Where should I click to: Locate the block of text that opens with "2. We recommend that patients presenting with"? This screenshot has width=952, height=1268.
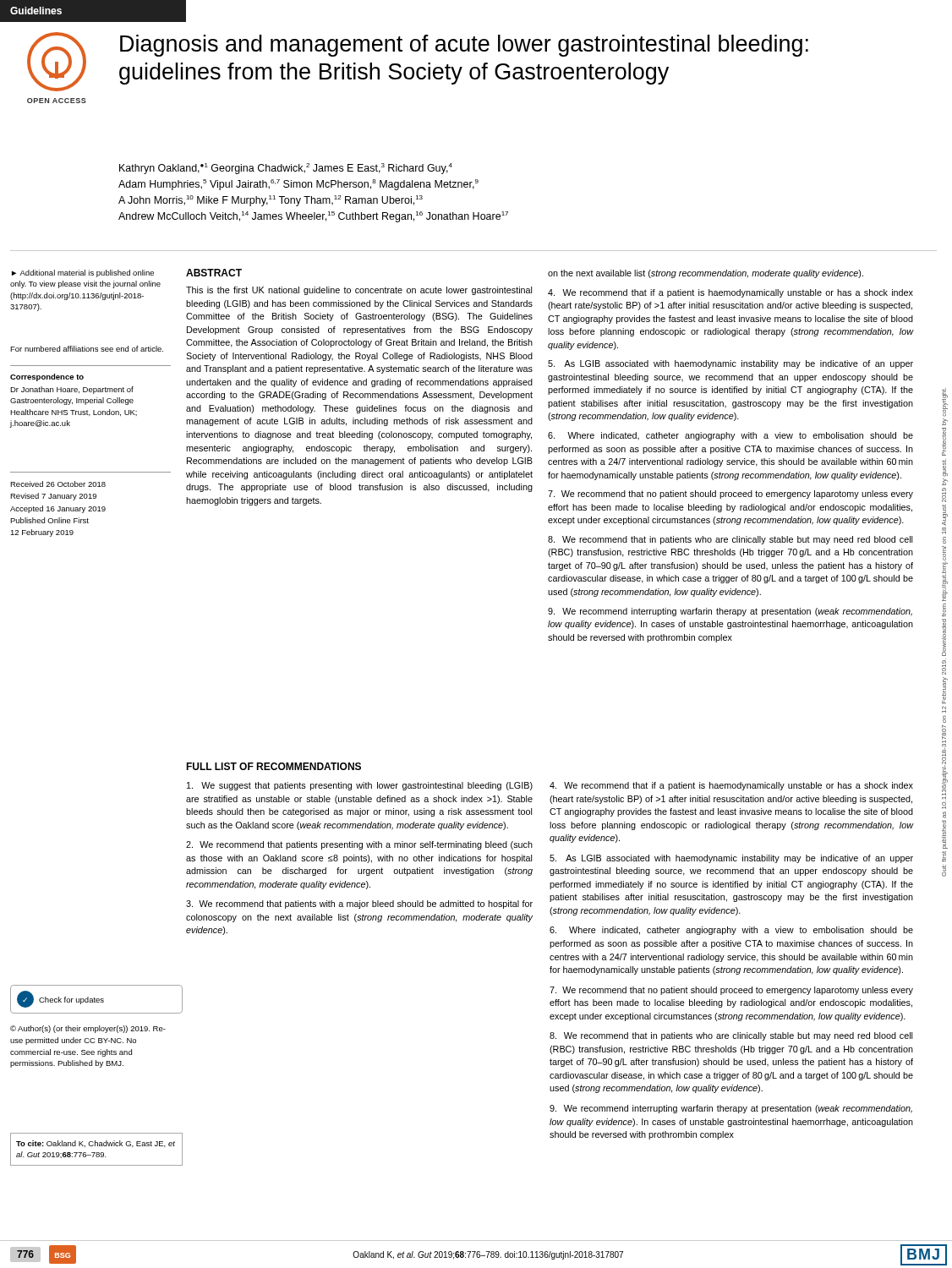pos(359,864)
